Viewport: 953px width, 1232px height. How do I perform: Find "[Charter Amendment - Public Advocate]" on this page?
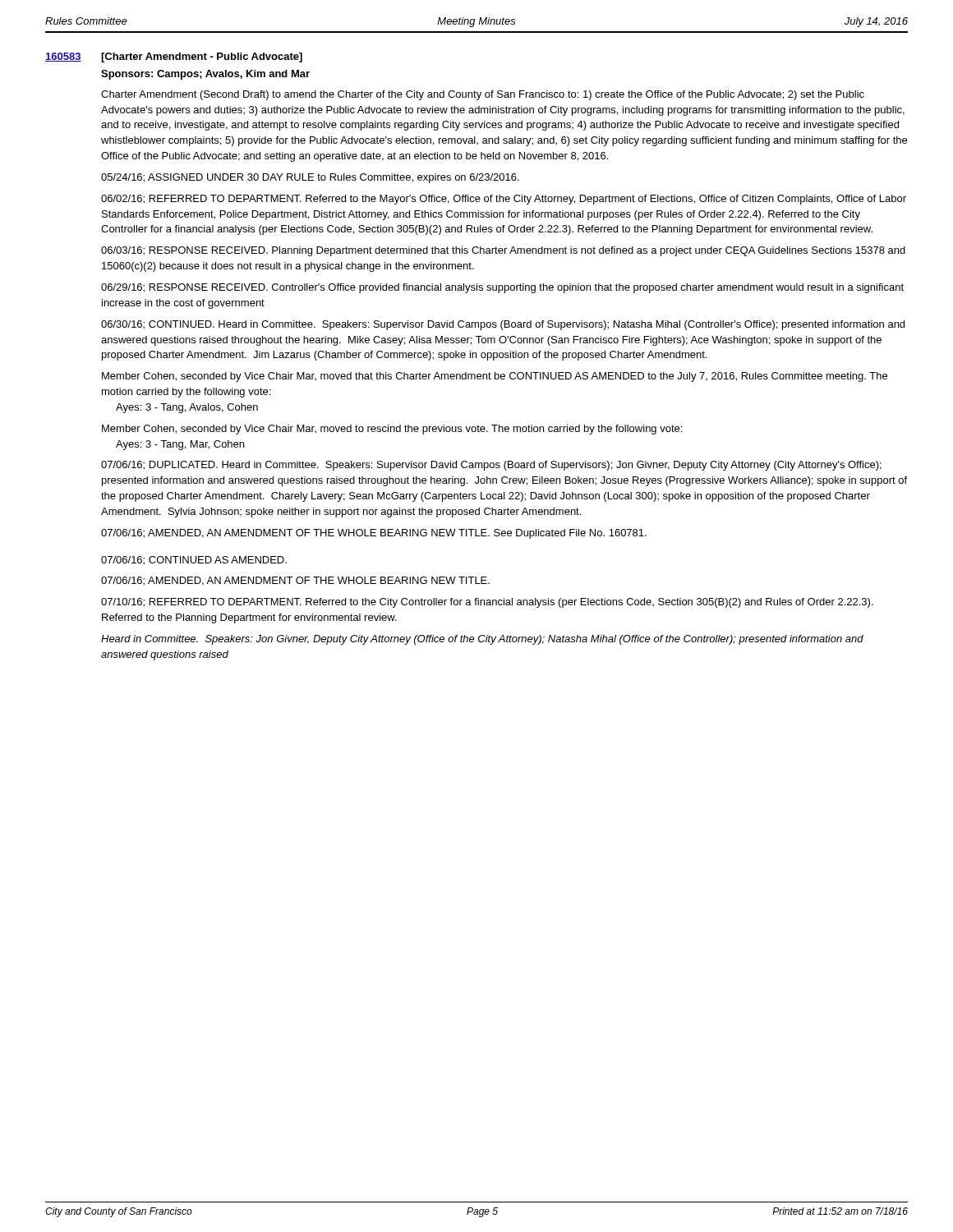tap(202, 56)
